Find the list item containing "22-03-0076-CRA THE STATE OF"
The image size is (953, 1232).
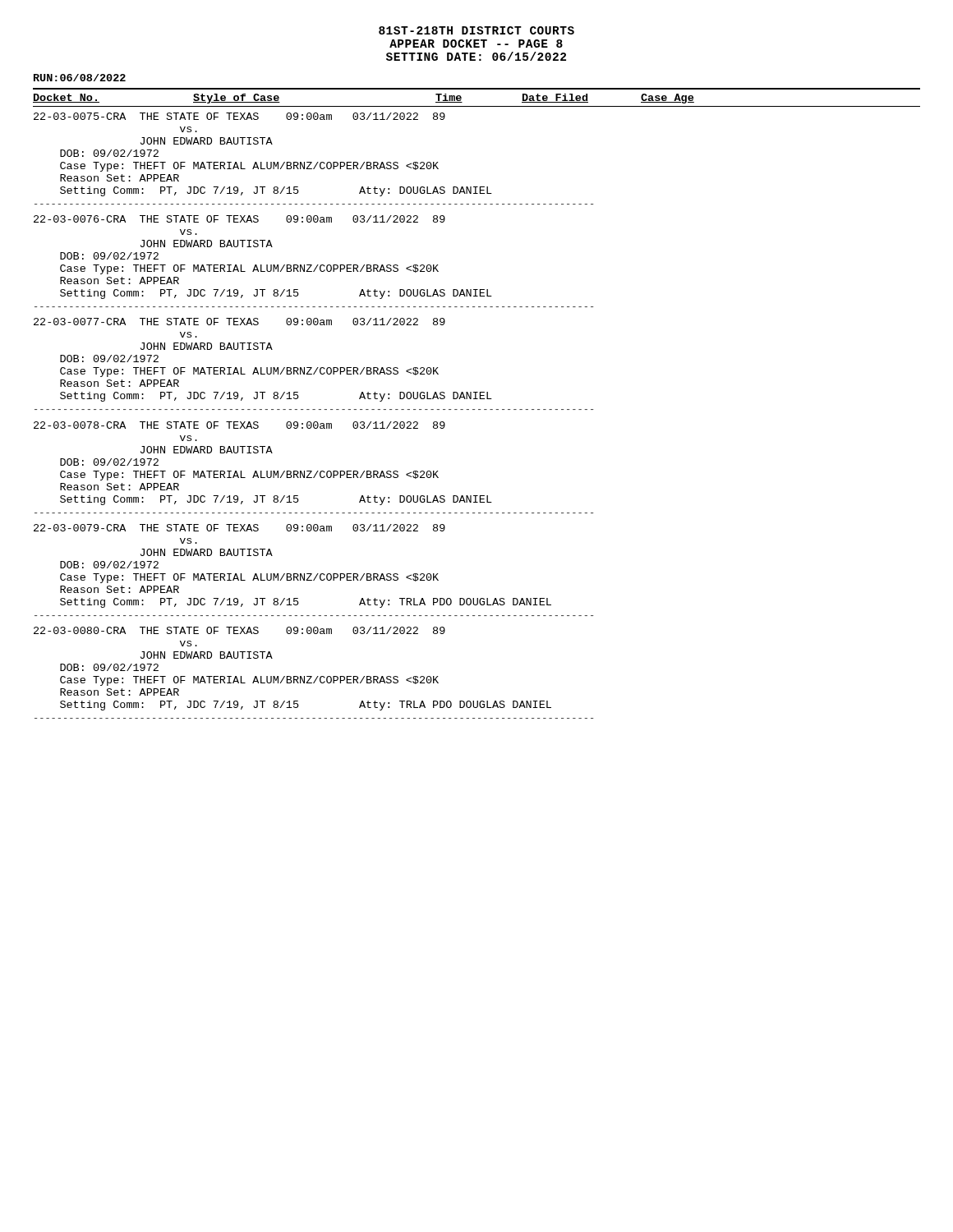[x=239, y=219]
